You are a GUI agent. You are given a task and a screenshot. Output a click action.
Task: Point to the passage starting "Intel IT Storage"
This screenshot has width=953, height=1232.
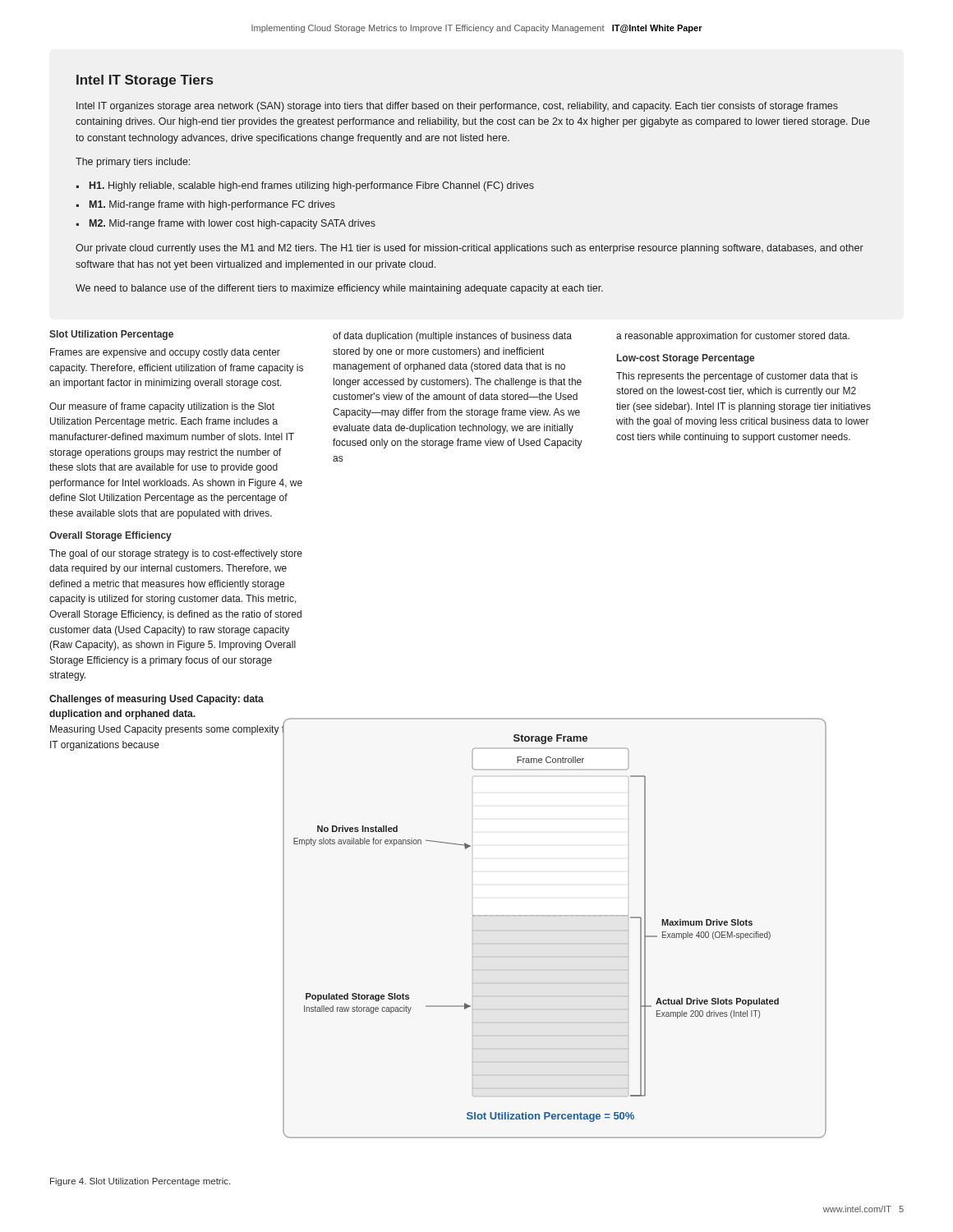pyautogui.click(x=145, y=80)
